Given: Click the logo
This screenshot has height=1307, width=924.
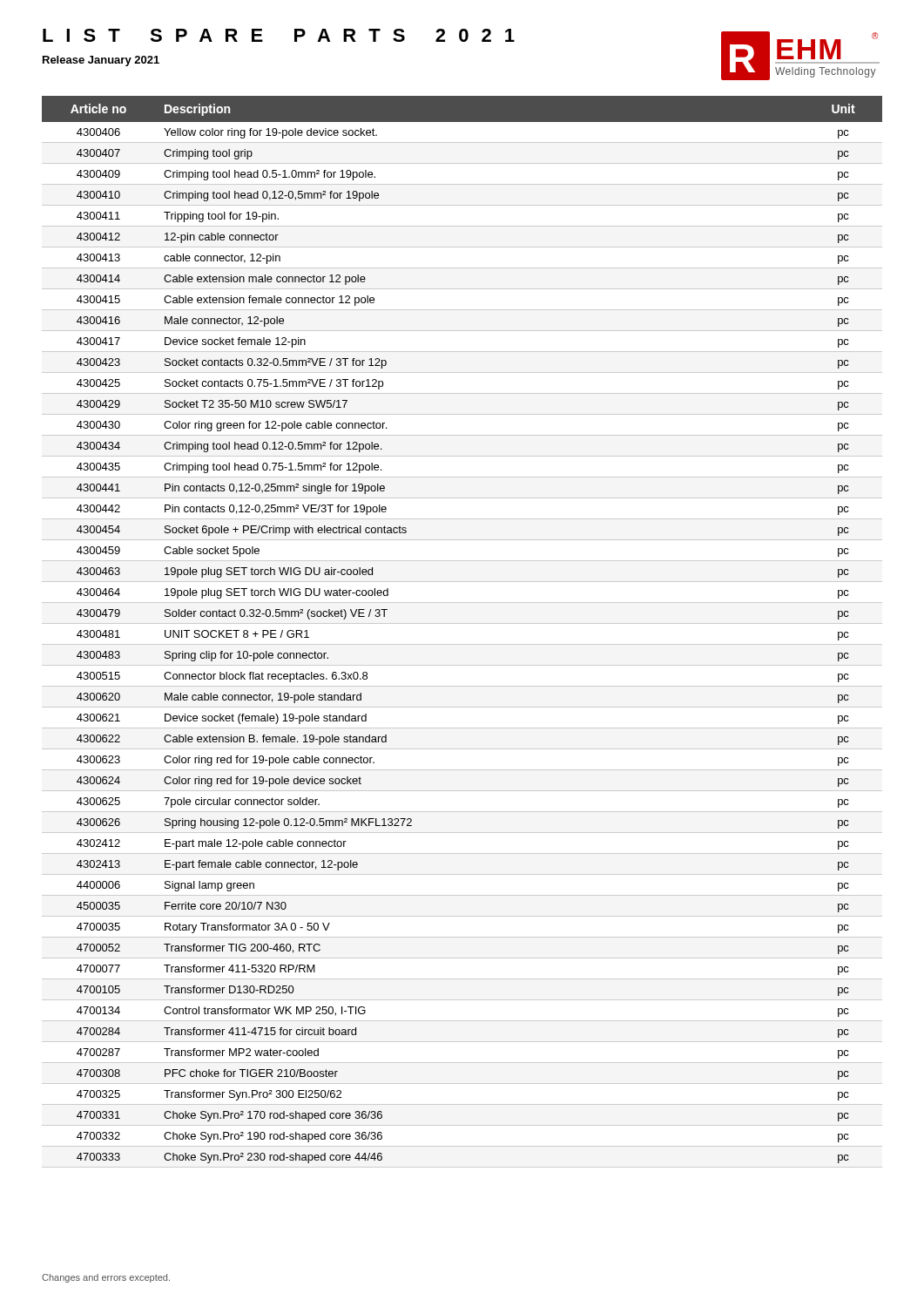Looking at the screenshot, I should point(802,56).
